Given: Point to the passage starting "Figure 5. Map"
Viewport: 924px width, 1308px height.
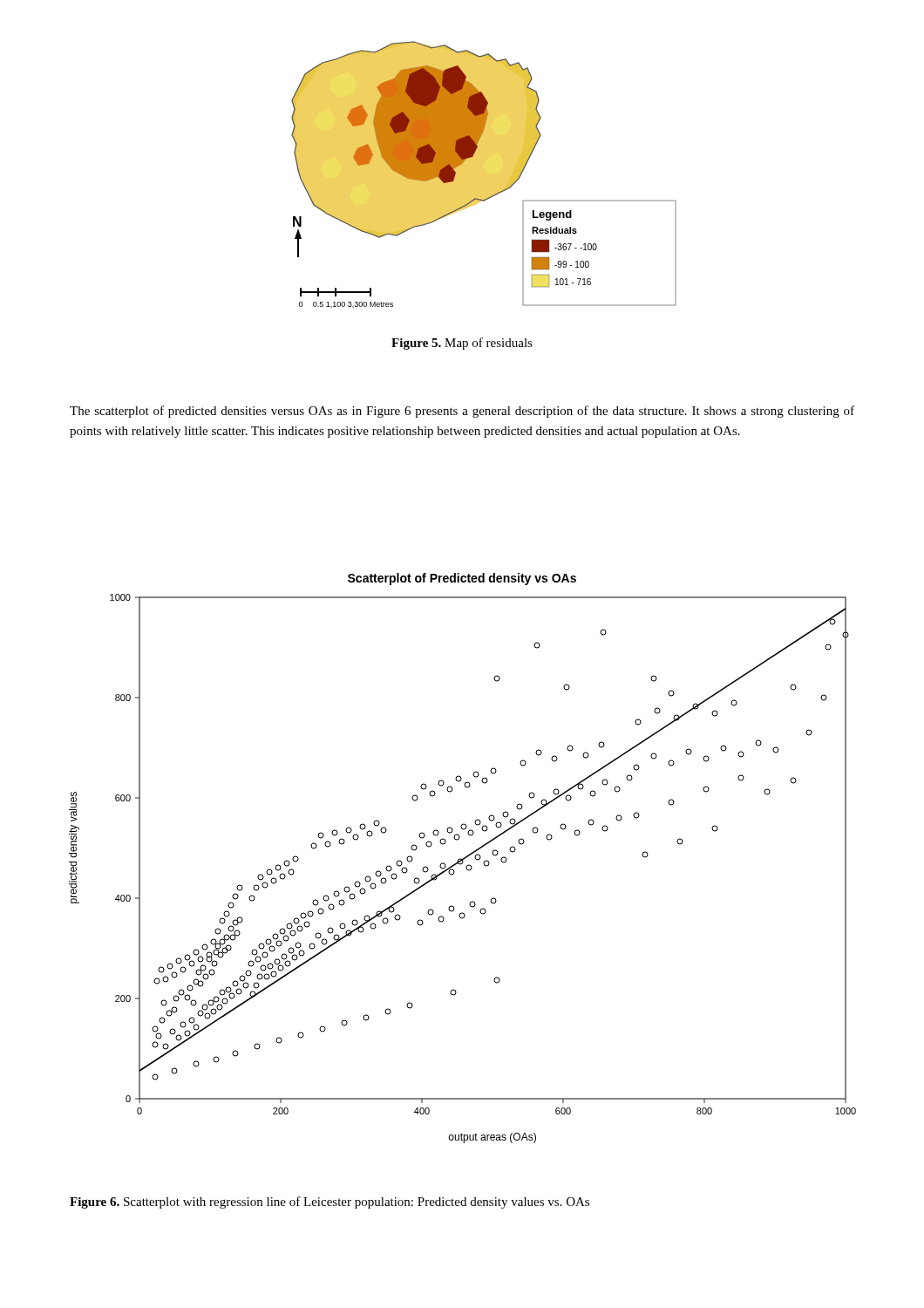Looking at the screenshot, I should (462, 343).
